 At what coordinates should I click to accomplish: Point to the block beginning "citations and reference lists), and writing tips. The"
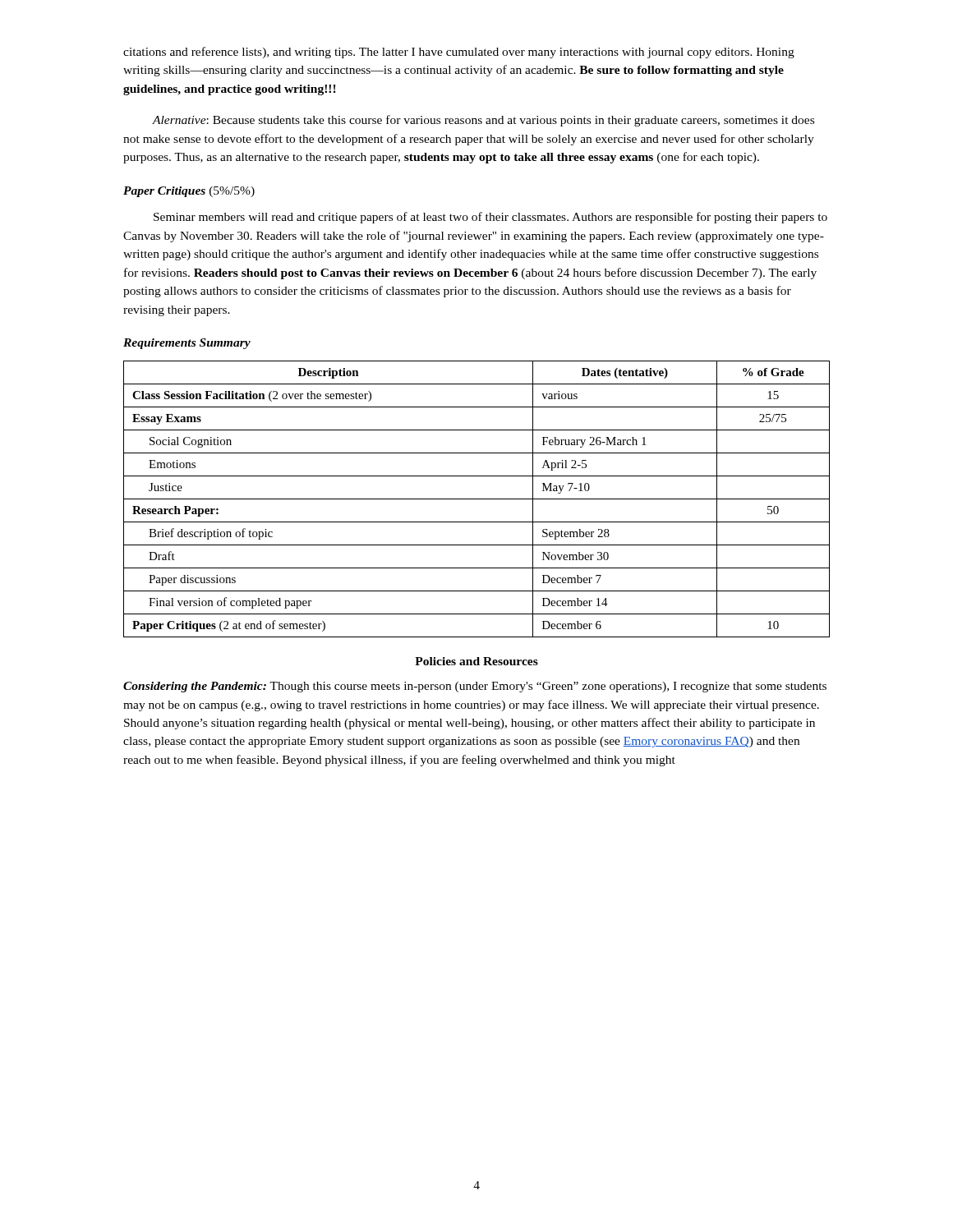point(476,70)
